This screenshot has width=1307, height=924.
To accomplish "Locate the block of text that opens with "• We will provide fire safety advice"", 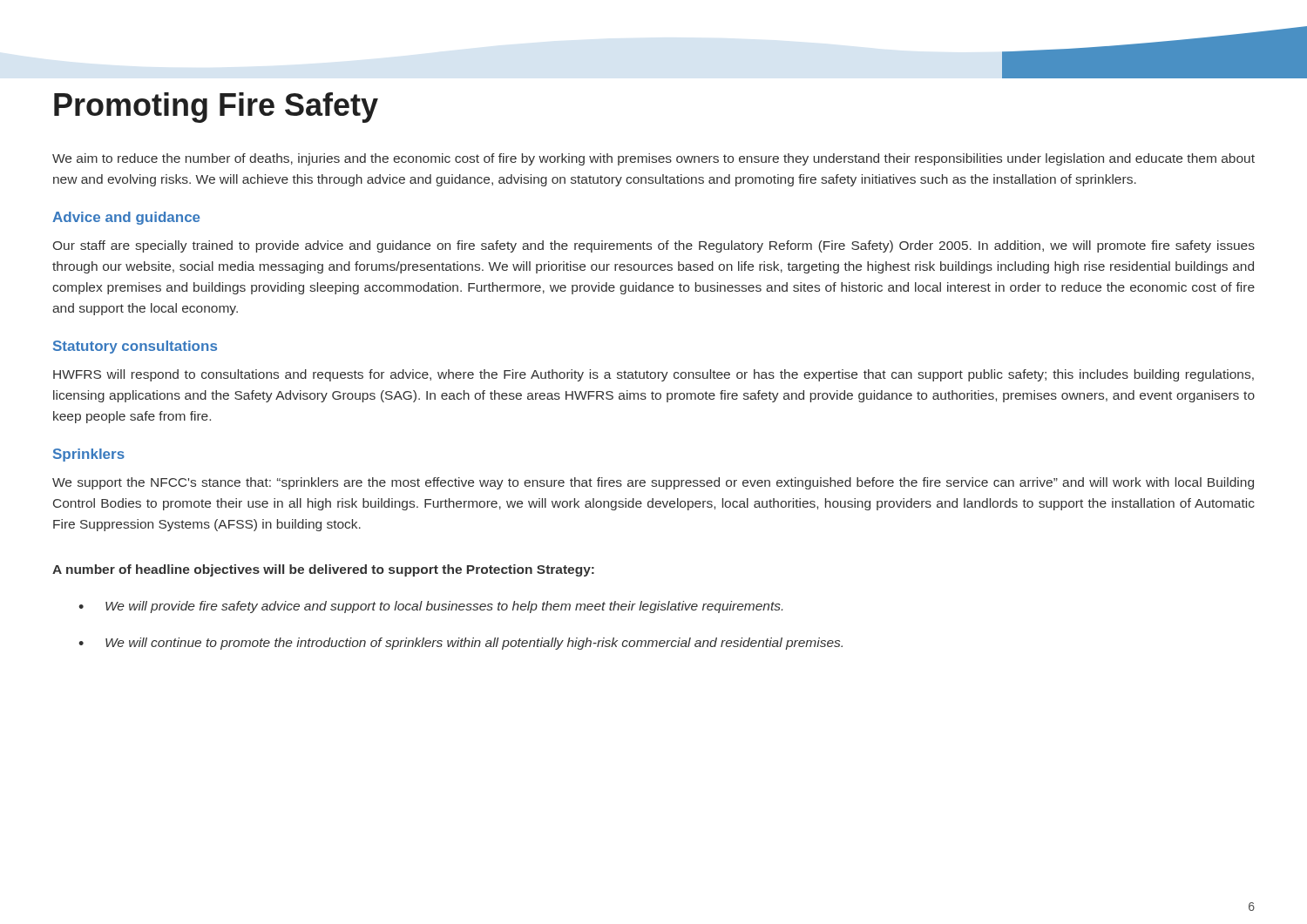I will pyautogui.click(x=431, y=608).
